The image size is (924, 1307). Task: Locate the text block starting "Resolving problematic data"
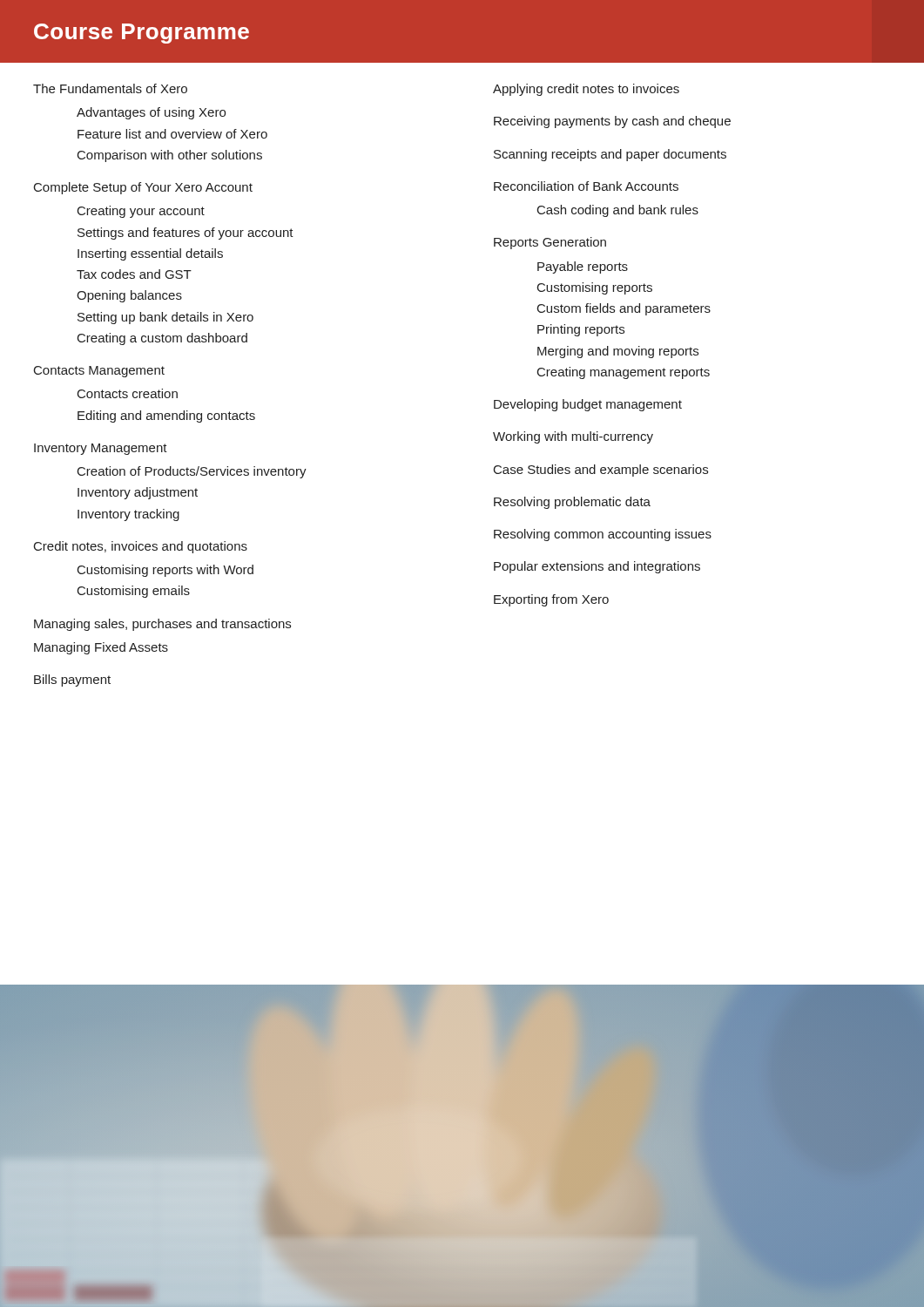point(572,503)
